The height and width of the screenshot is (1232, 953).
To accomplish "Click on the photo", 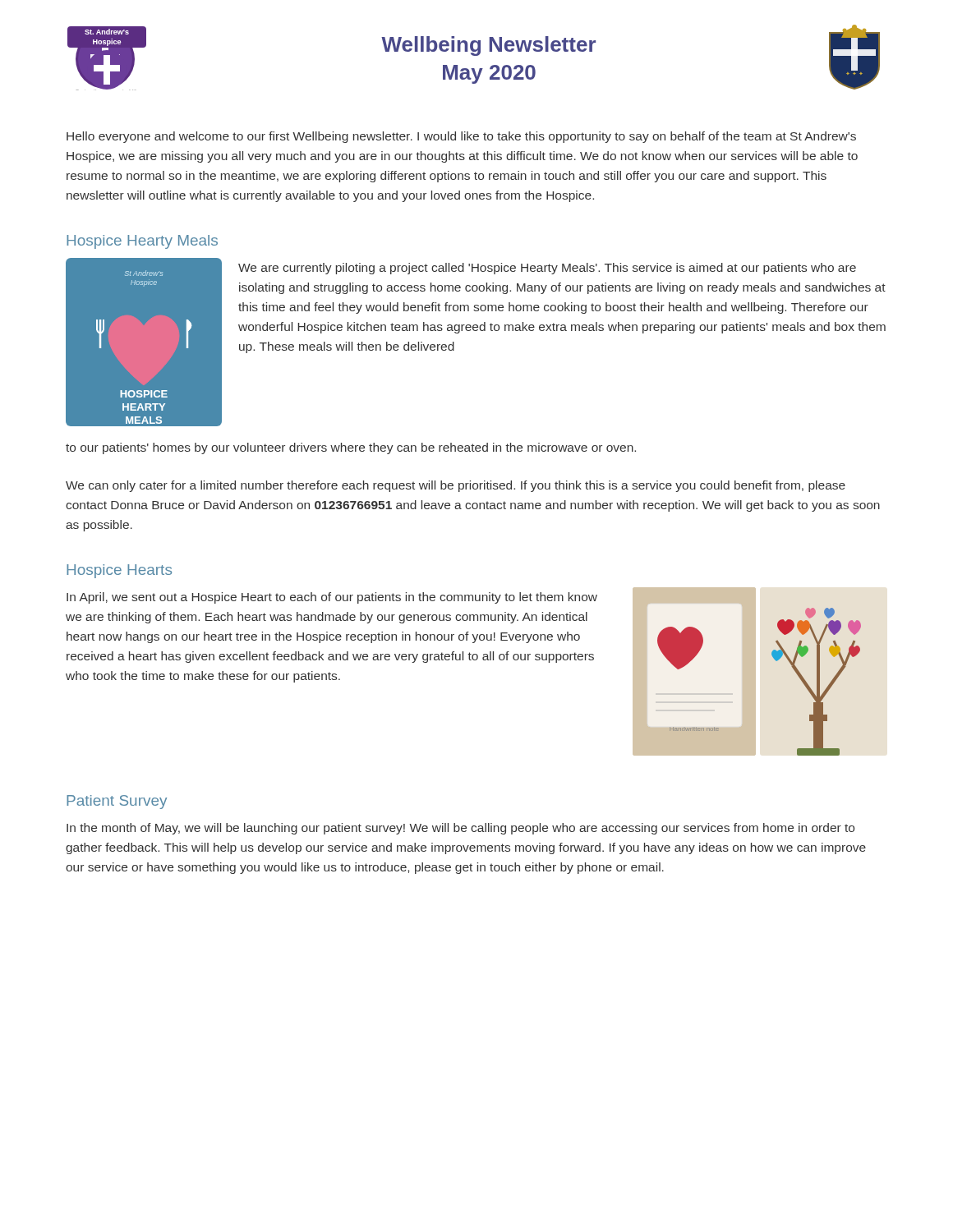I will [x=760, y=673].
